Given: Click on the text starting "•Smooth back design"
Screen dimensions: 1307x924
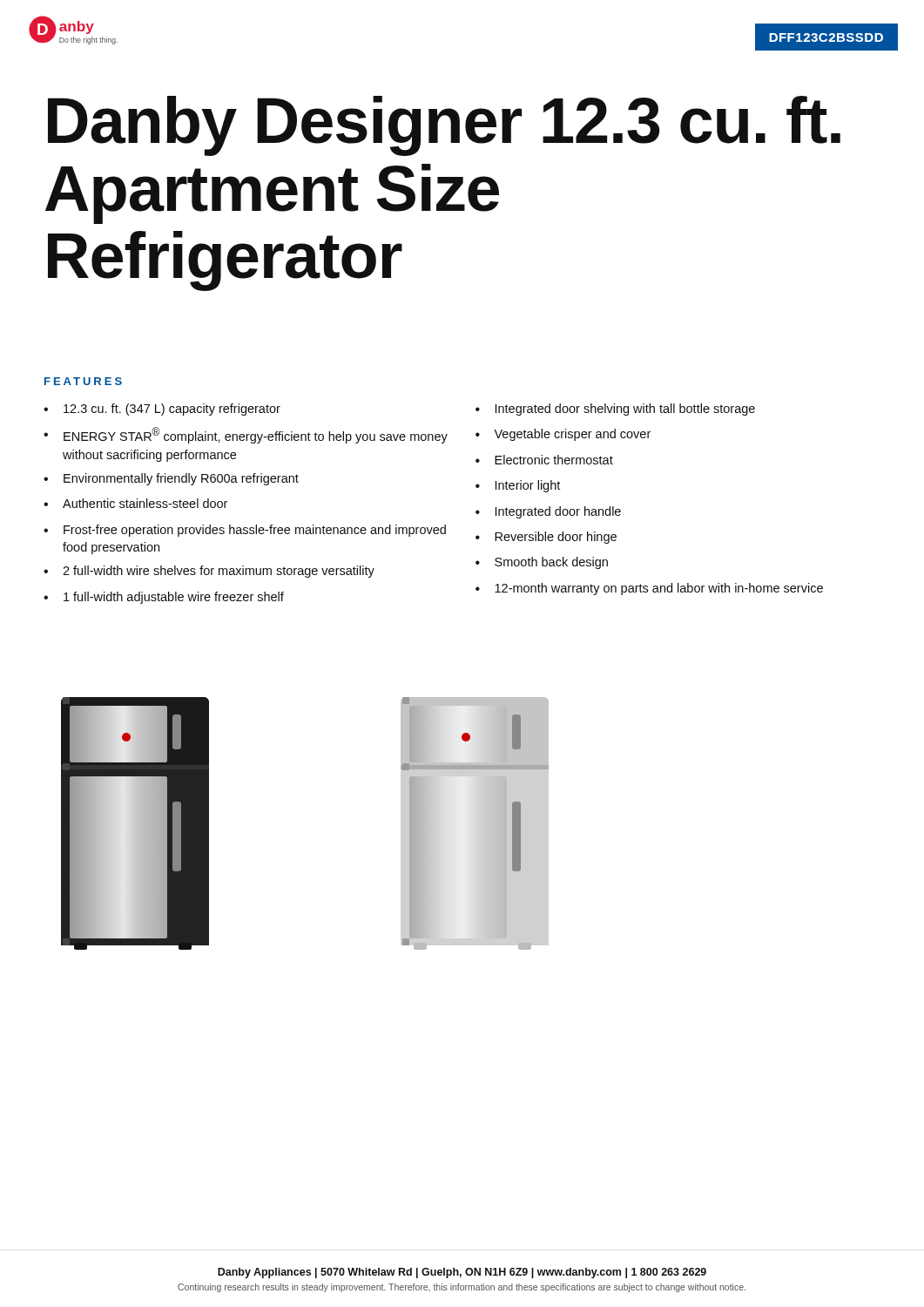Looking at the screenshot, I should tap(542, 563).
